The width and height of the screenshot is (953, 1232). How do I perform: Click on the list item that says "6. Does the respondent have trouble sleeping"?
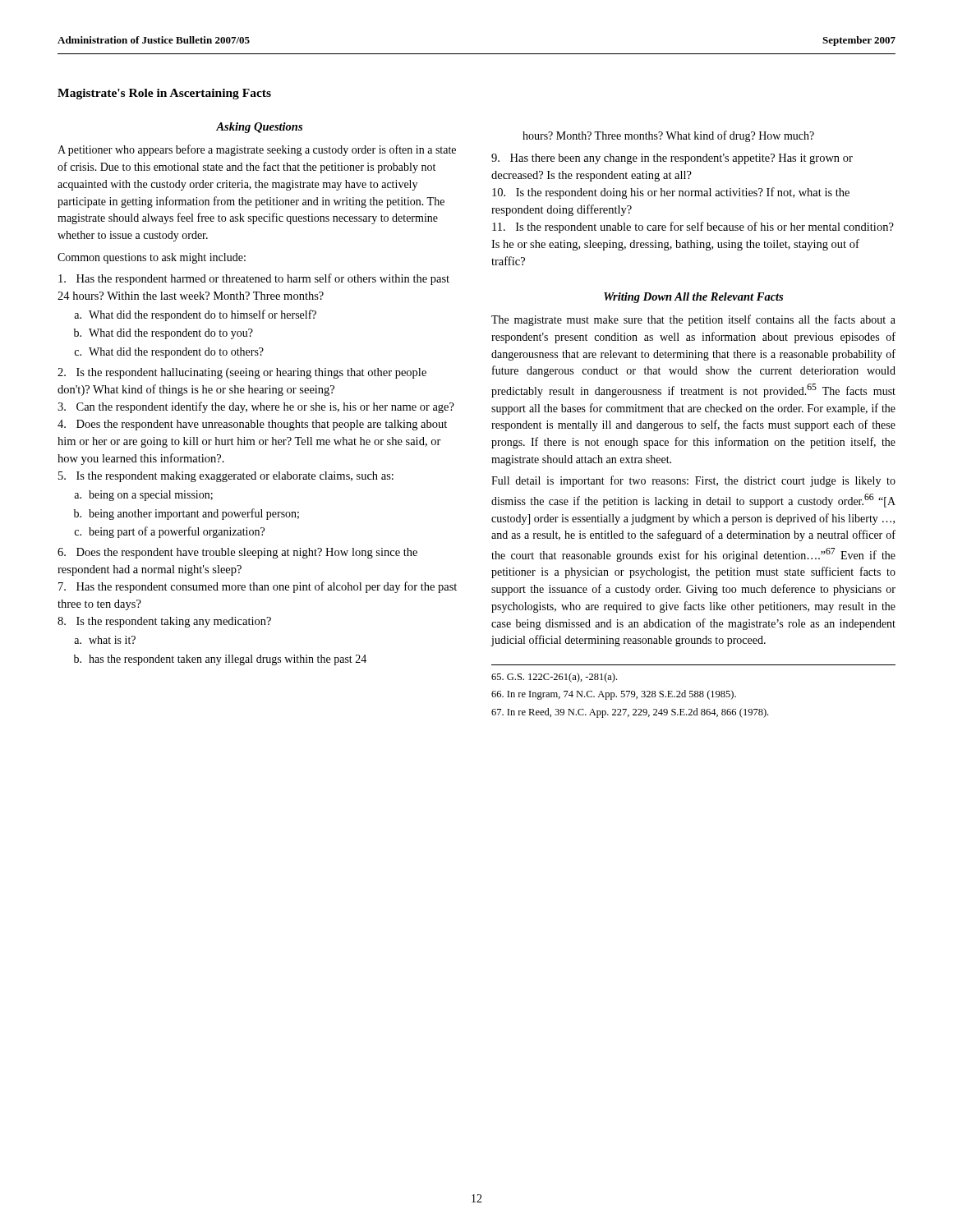[x=260, y=561]
